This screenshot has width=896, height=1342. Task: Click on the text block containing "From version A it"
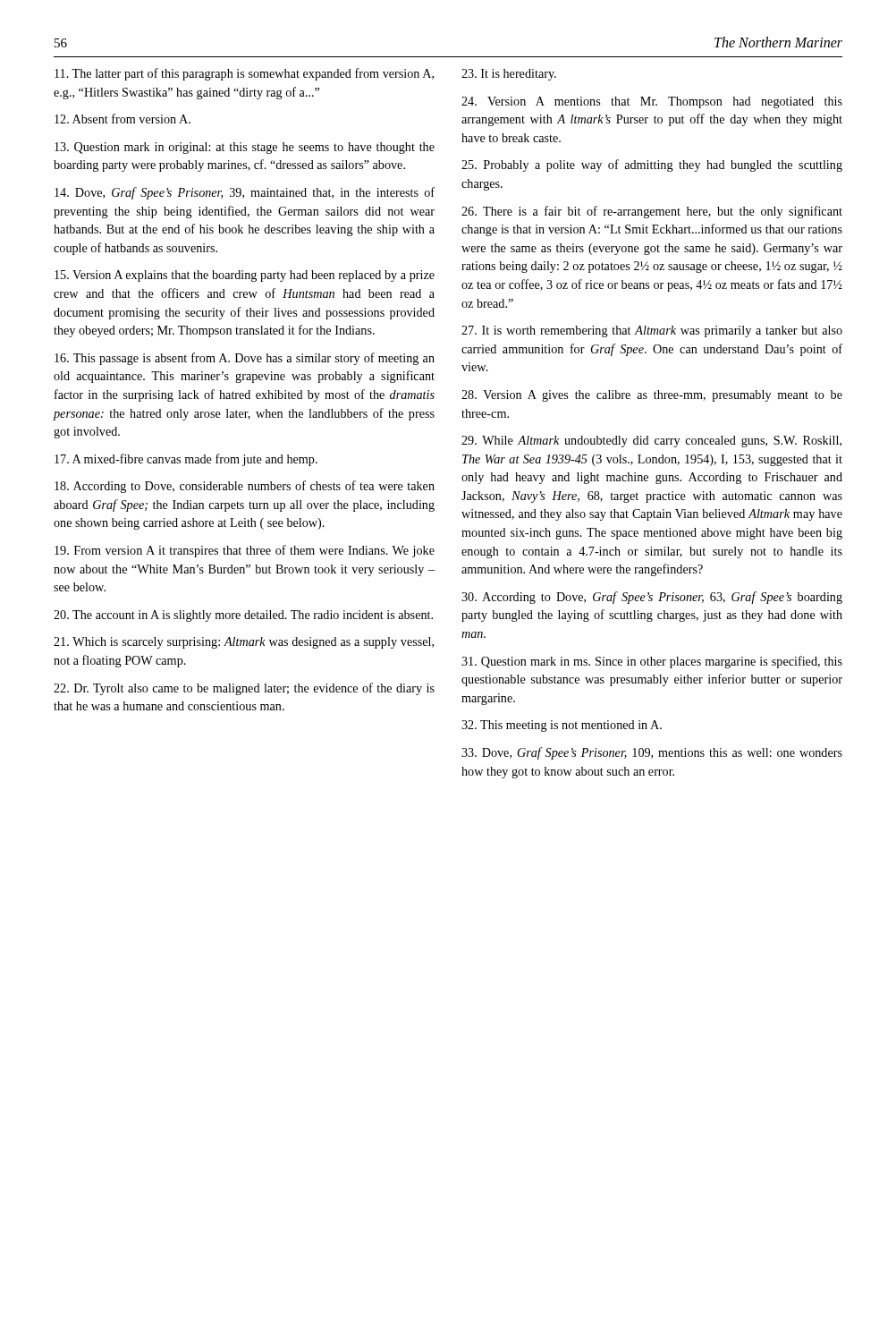click(x=244, y=569)
